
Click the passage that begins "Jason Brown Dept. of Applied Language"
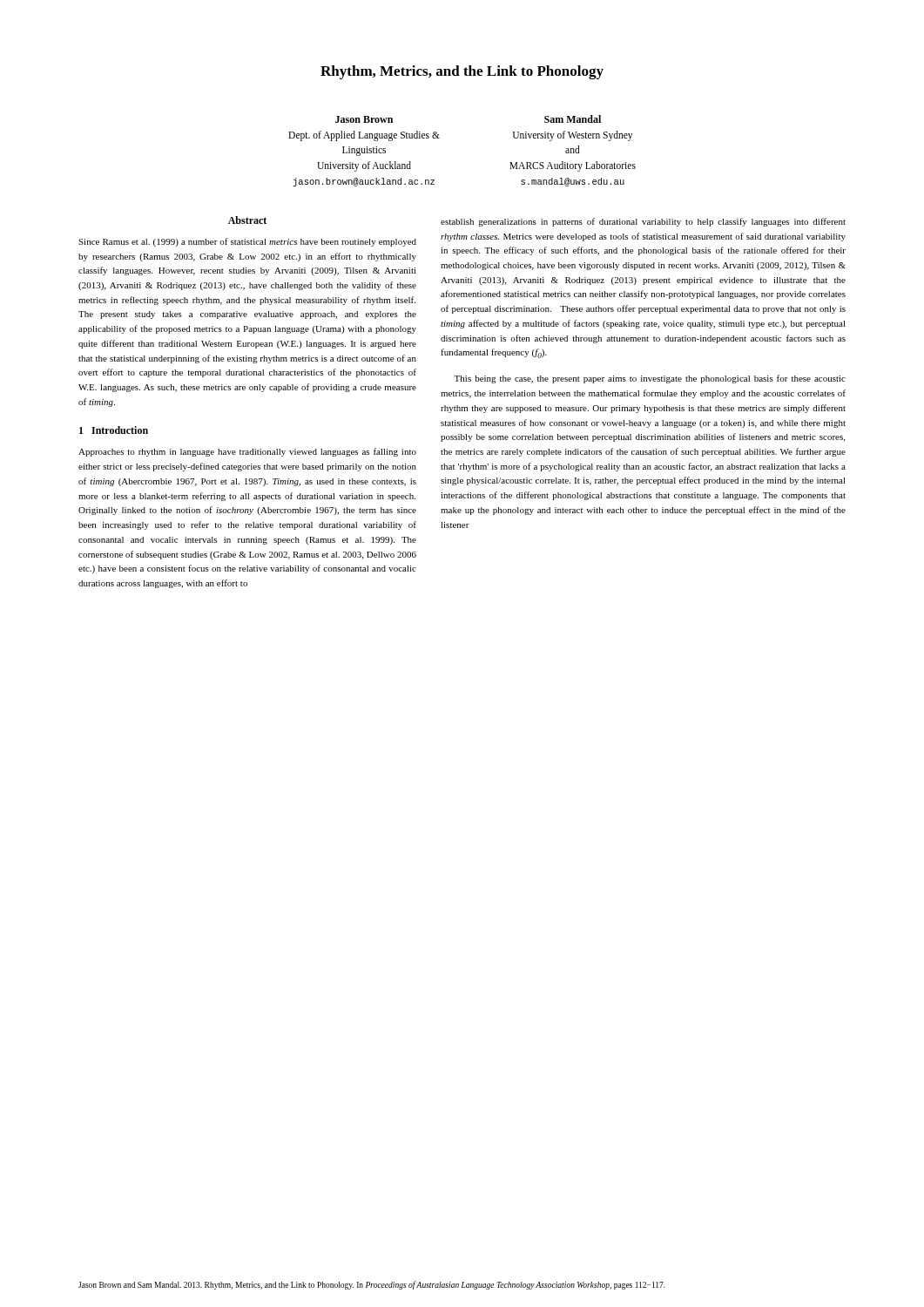pos(364,149)
